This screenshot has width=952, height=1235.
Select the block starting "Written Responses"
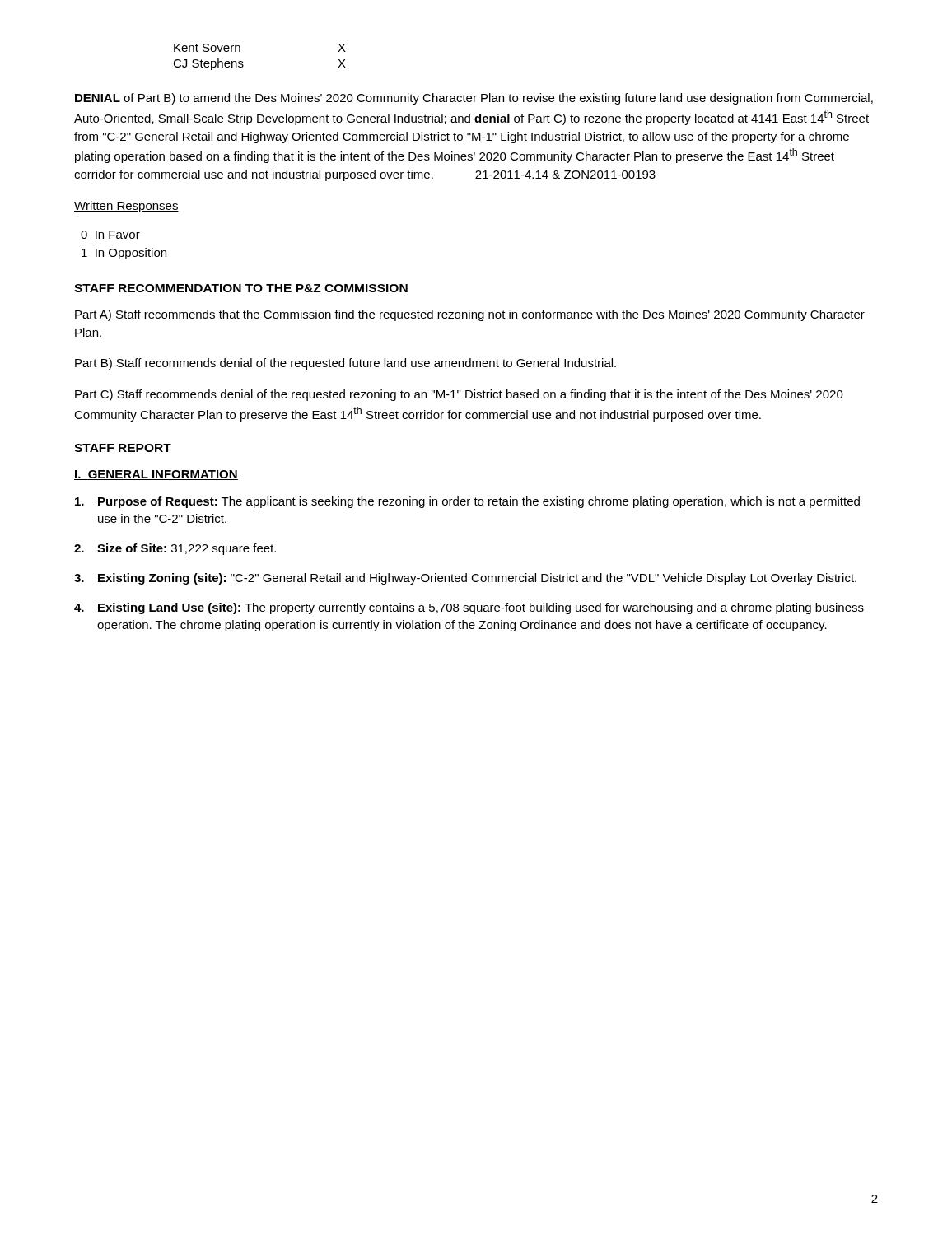[x=126, y=205]
